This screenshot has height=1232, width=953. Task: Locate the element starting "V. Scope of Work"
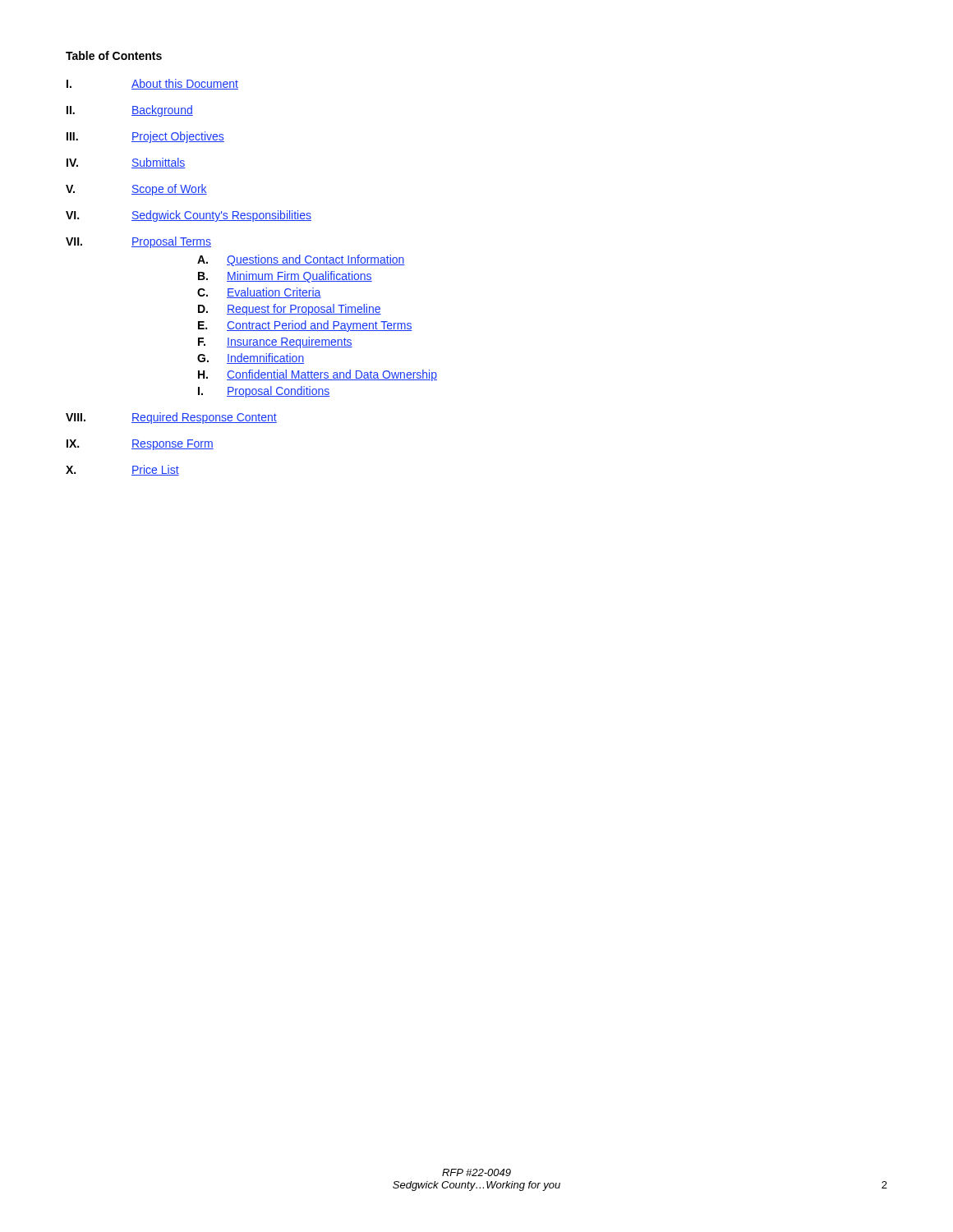pos(136,189)
